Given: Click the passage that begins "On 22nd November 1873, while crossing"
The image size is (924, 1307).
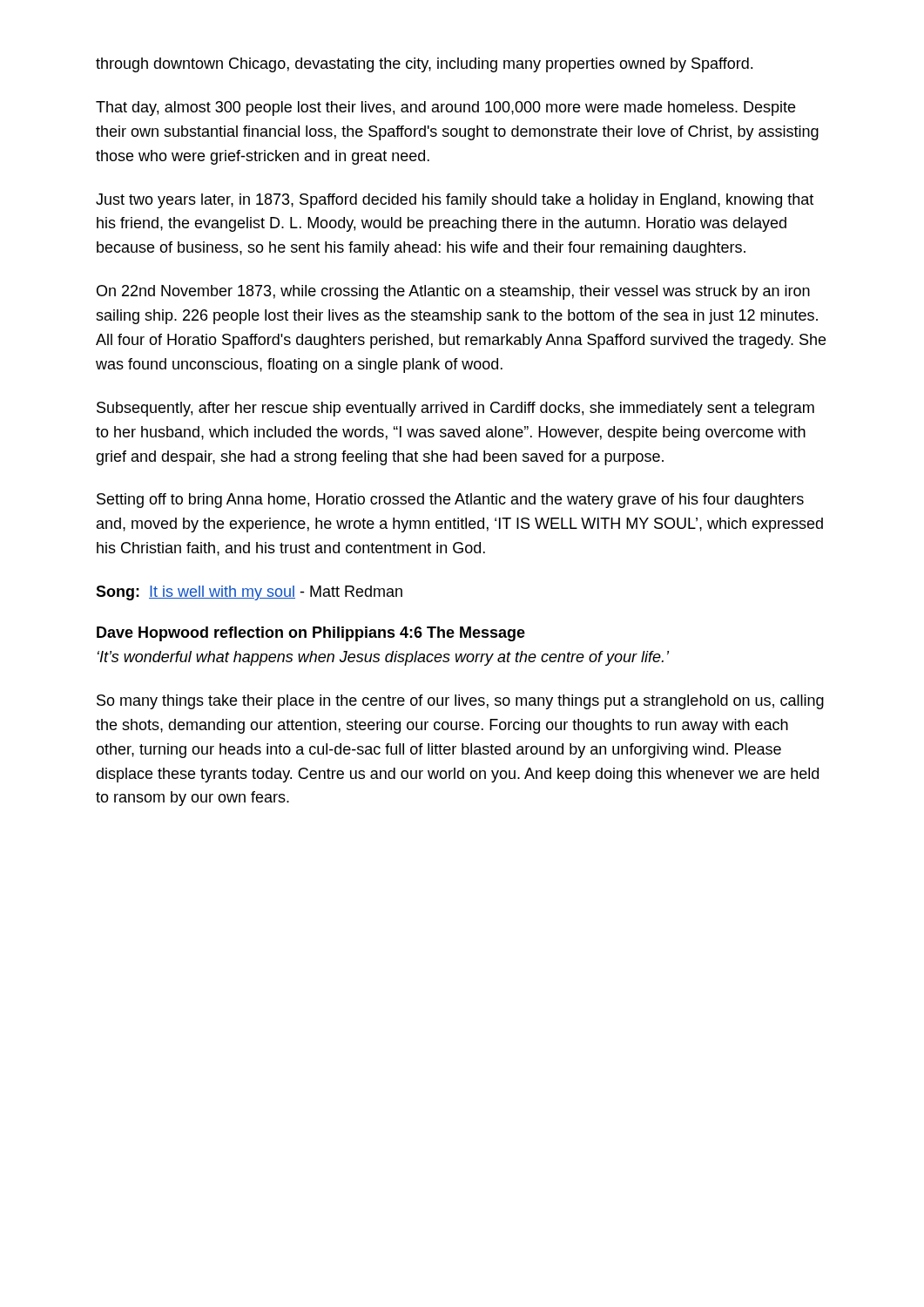Looking at the screenshot, I should (x=461, y=328).
